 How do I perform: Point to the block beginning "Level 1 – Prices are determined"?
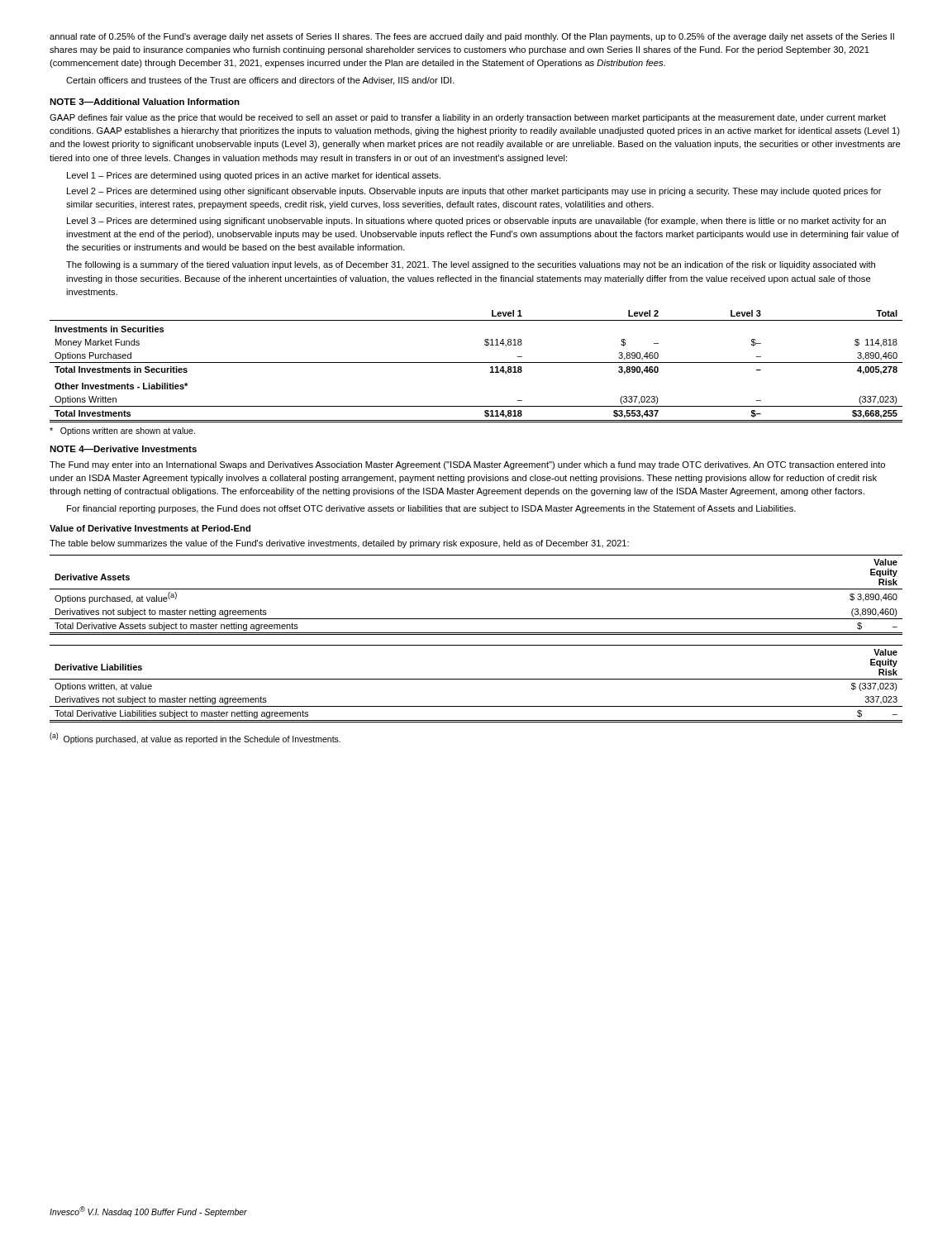(x=254, y=175)
